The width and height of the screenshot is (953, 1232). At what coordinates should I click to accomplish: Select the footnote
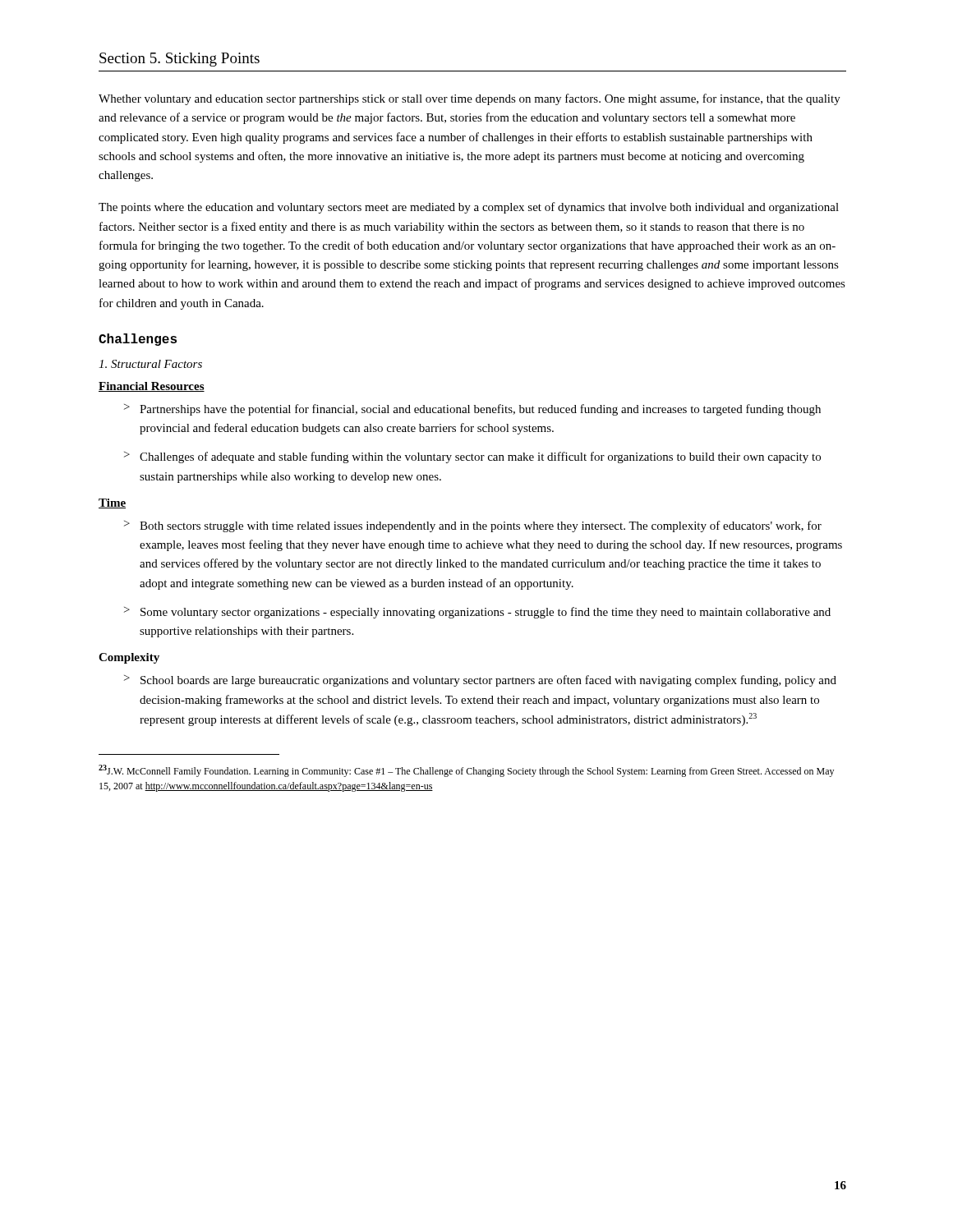472,777
